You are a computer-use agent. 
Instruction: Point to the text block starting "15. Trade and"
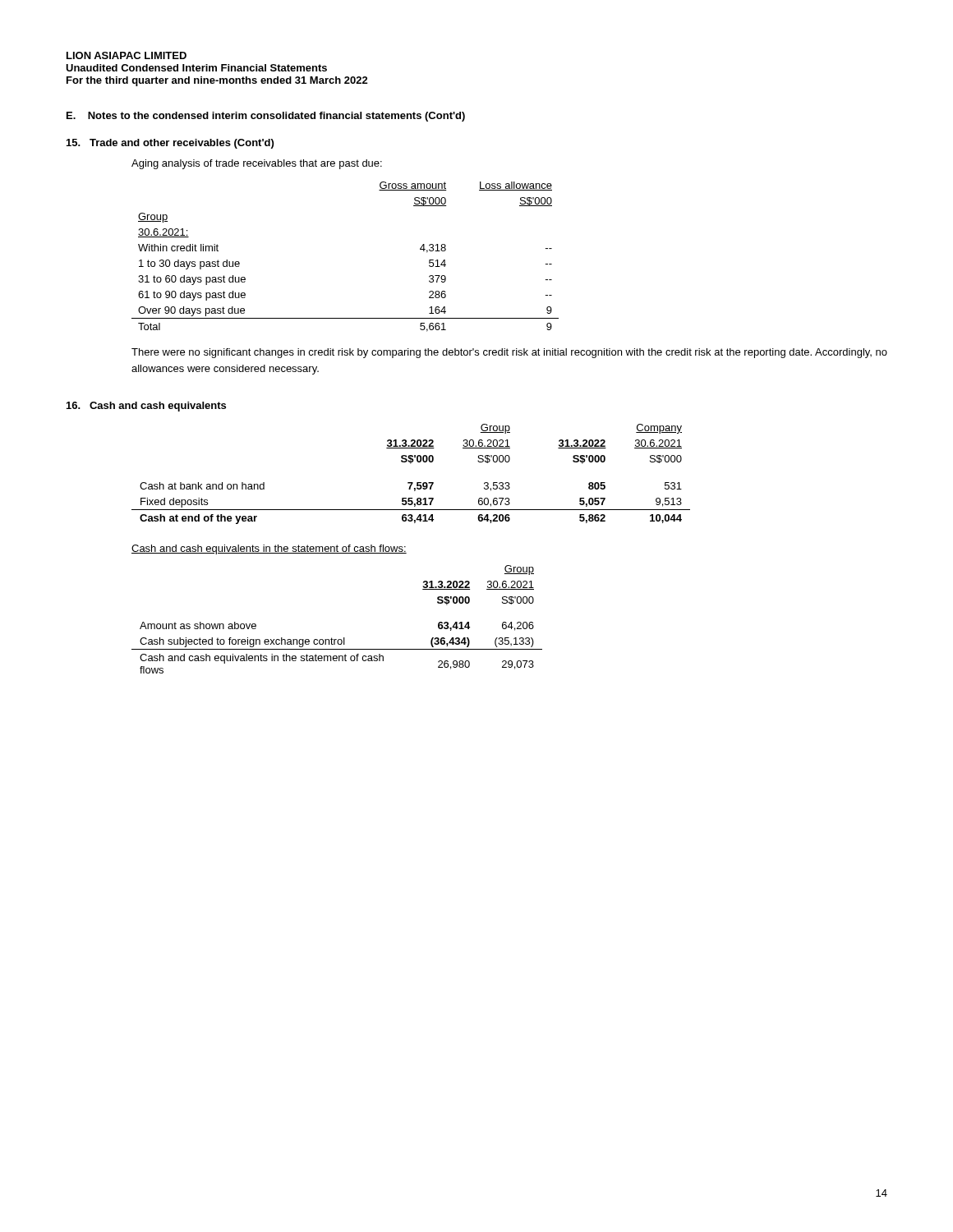[x=170, y=143]
